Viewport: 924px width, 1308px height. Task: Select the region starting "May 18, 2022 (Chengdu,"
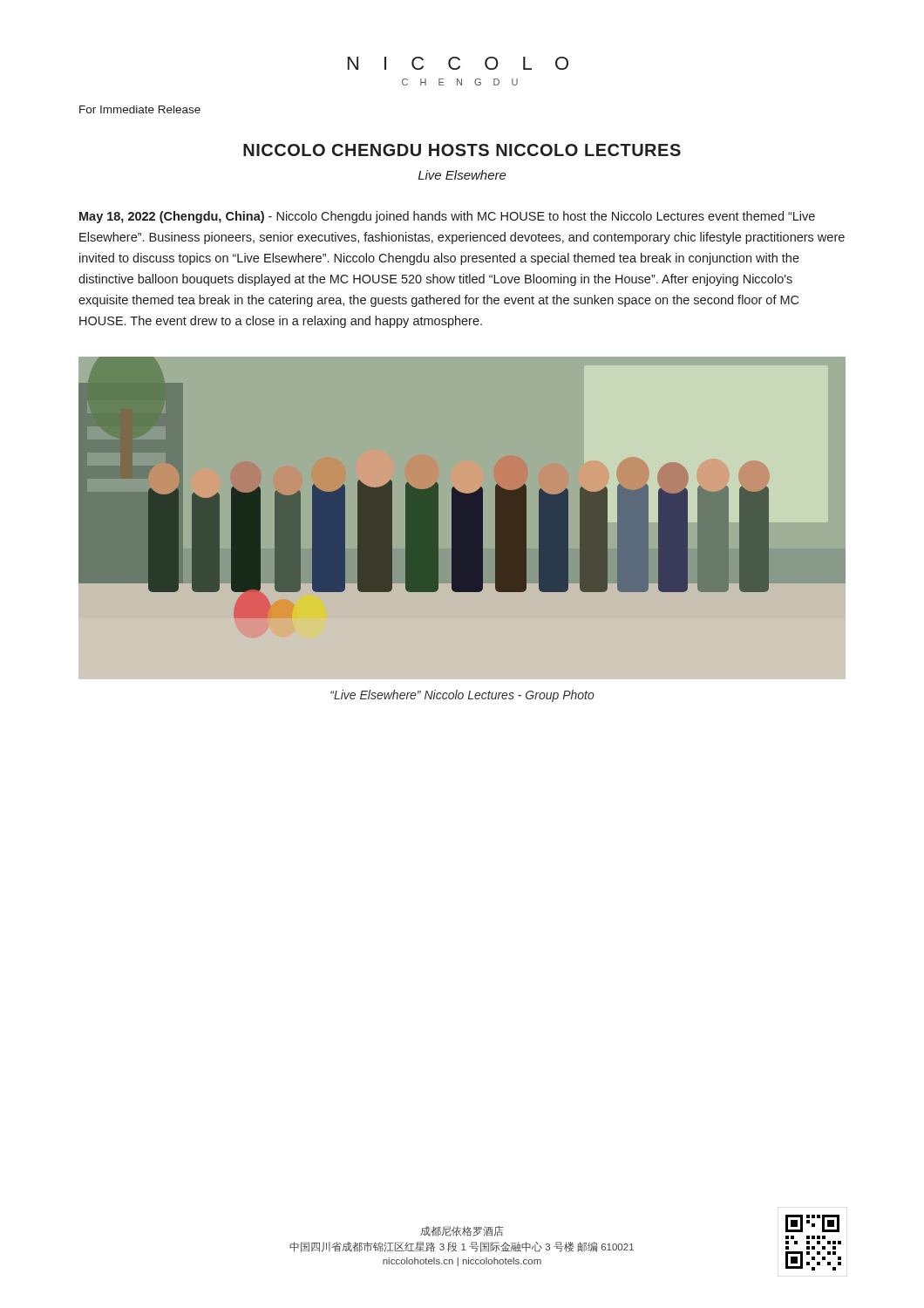462,268
